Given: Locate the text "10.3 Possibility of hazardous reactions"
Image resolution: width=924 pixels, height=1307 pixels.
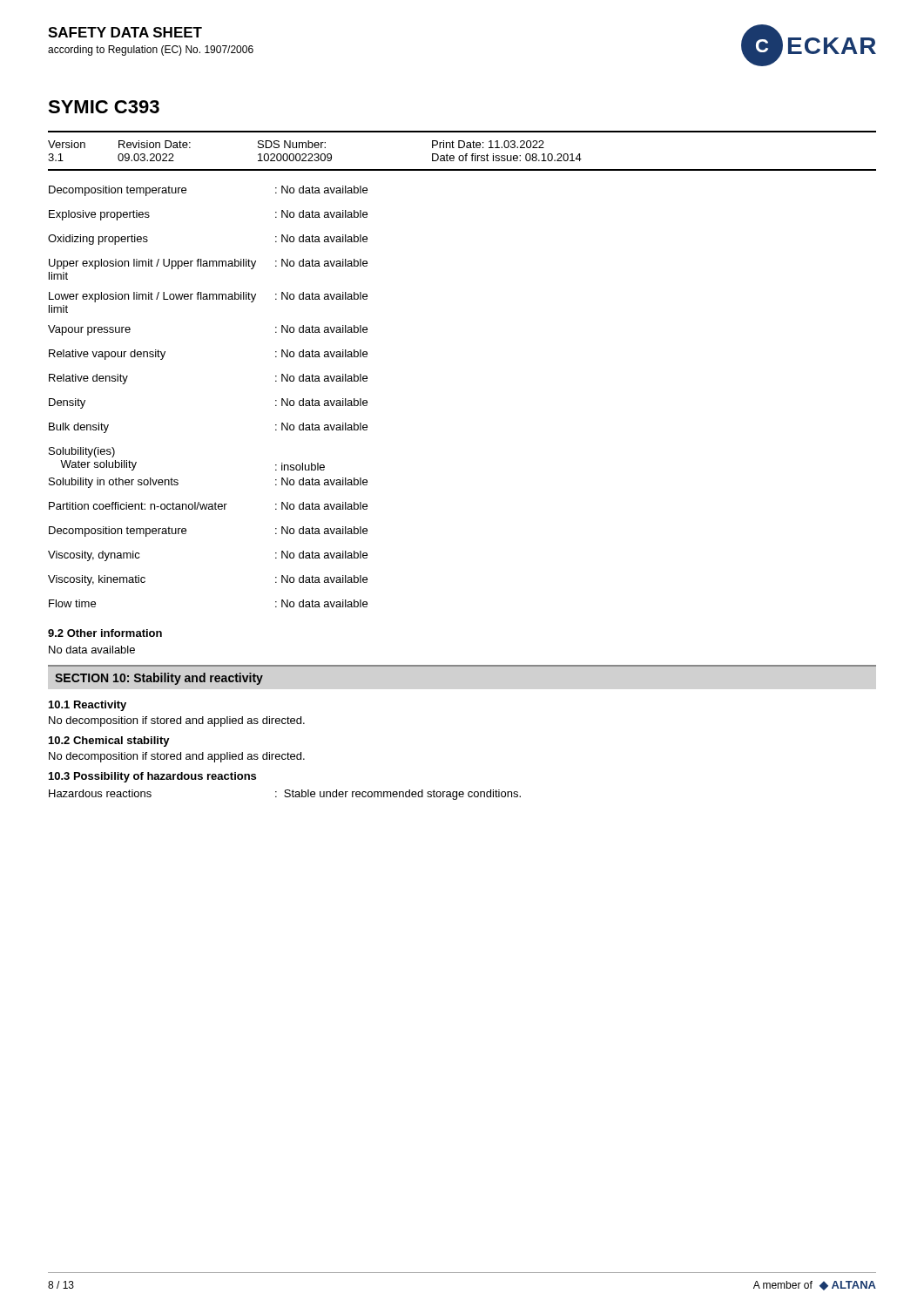Looking at the screenshot, I should click(152, 776).
